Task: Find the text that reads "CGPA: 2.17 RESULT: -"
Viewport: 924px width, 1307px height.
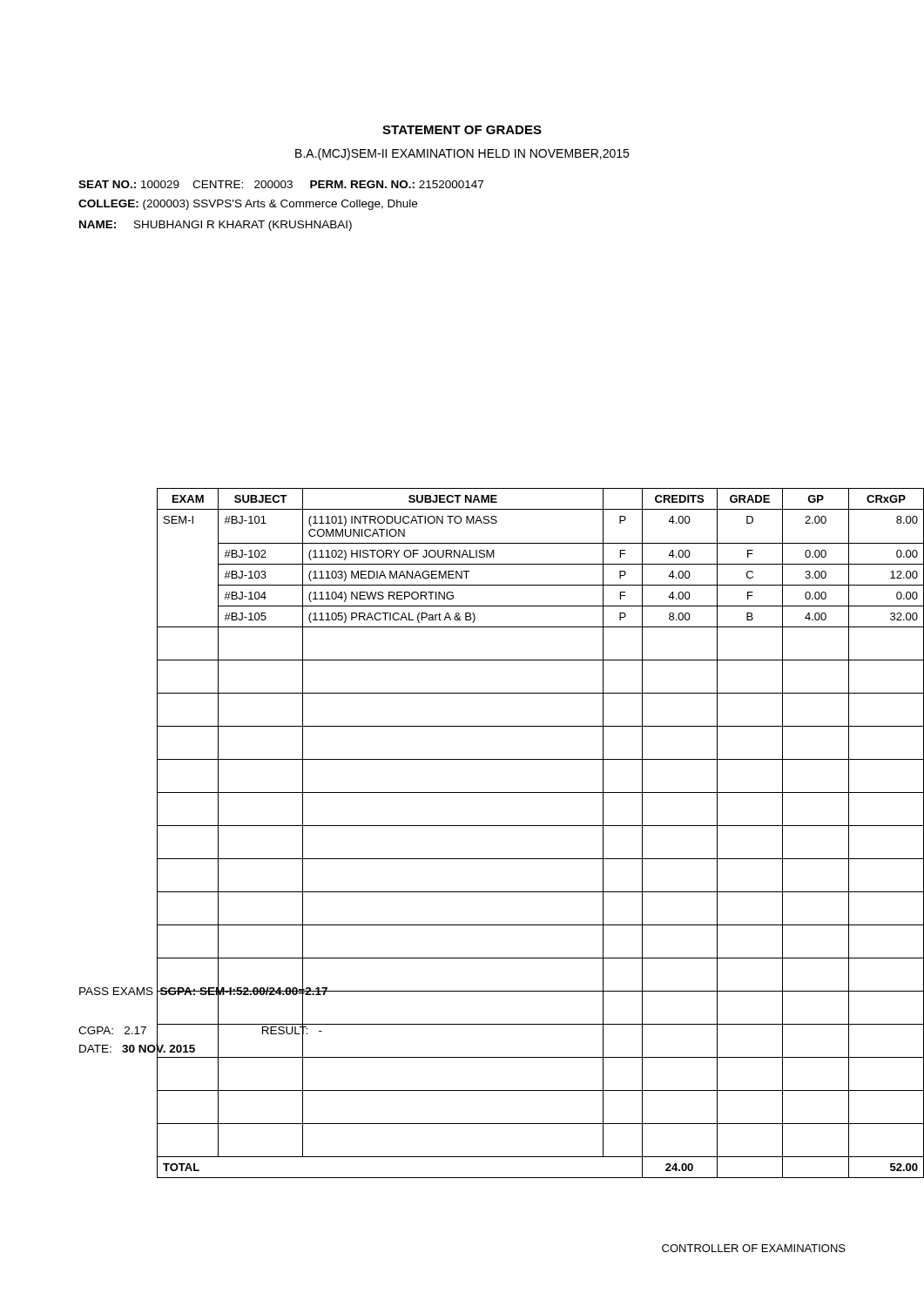Action: (200, 1030)
